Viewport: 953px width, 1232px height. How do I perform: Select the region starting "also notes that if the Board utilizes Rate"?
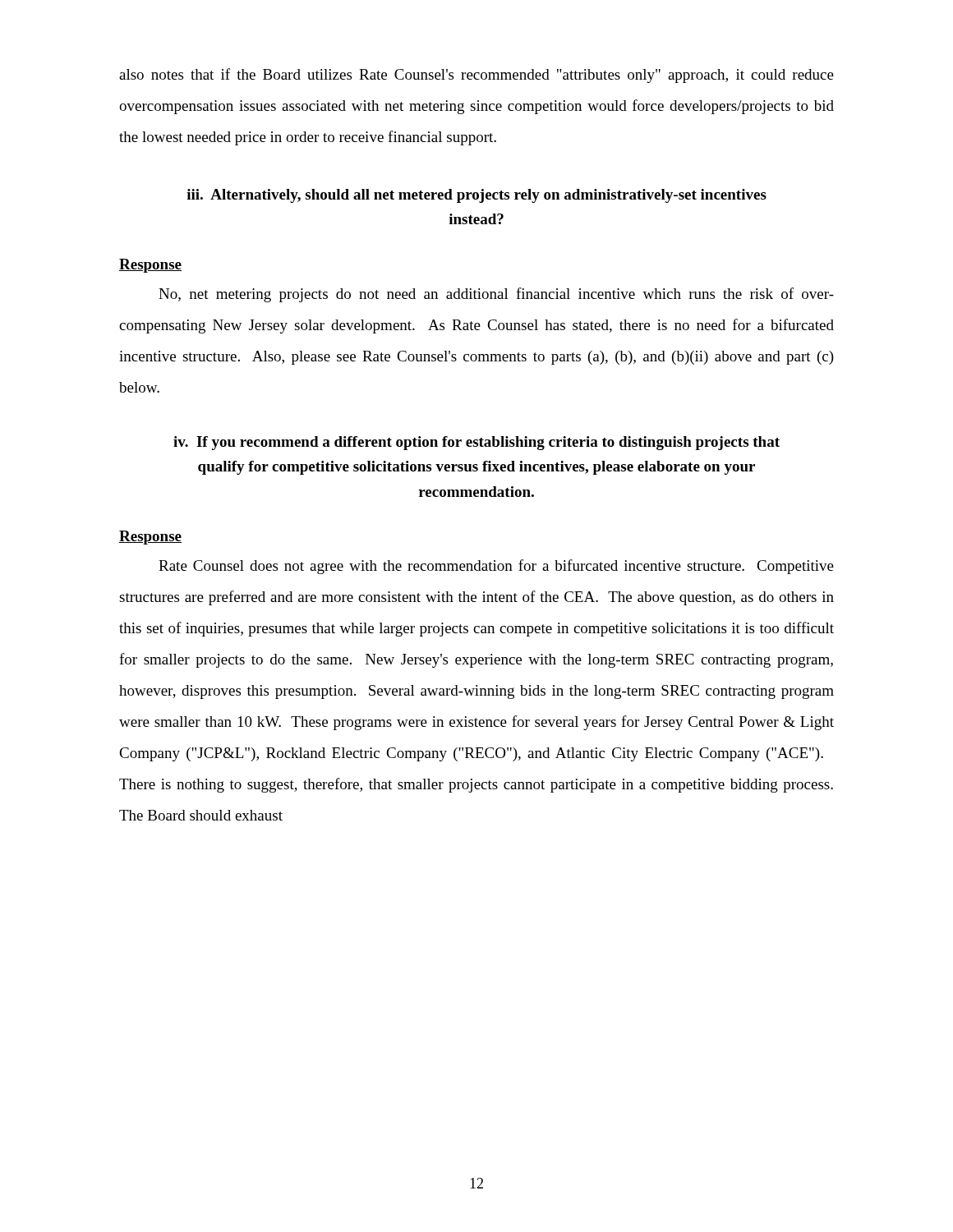(x=476, y=106)
